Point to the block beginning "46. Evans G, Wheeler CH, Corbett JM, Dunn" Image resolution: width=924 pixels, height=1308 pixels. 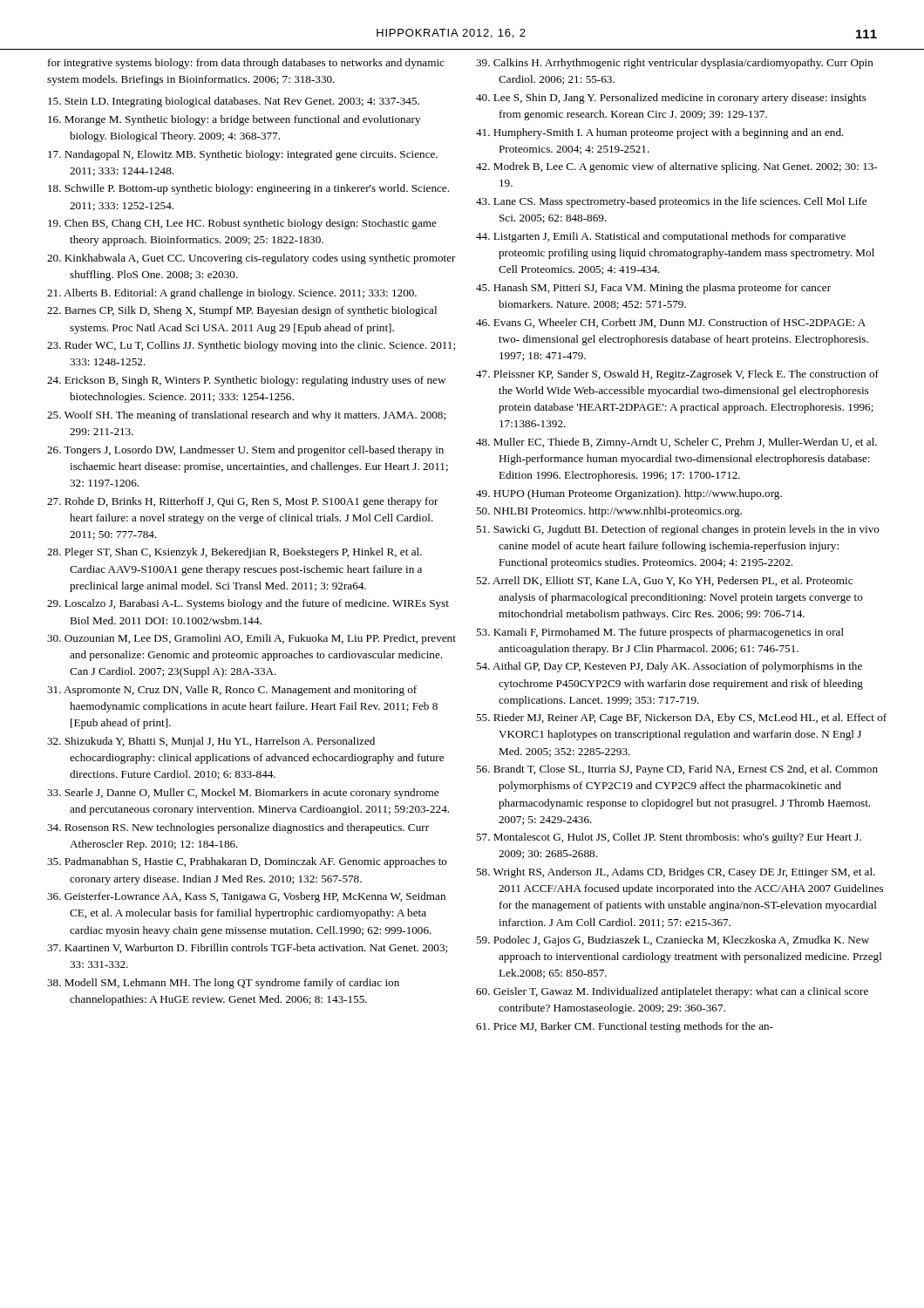click(672, 339)
